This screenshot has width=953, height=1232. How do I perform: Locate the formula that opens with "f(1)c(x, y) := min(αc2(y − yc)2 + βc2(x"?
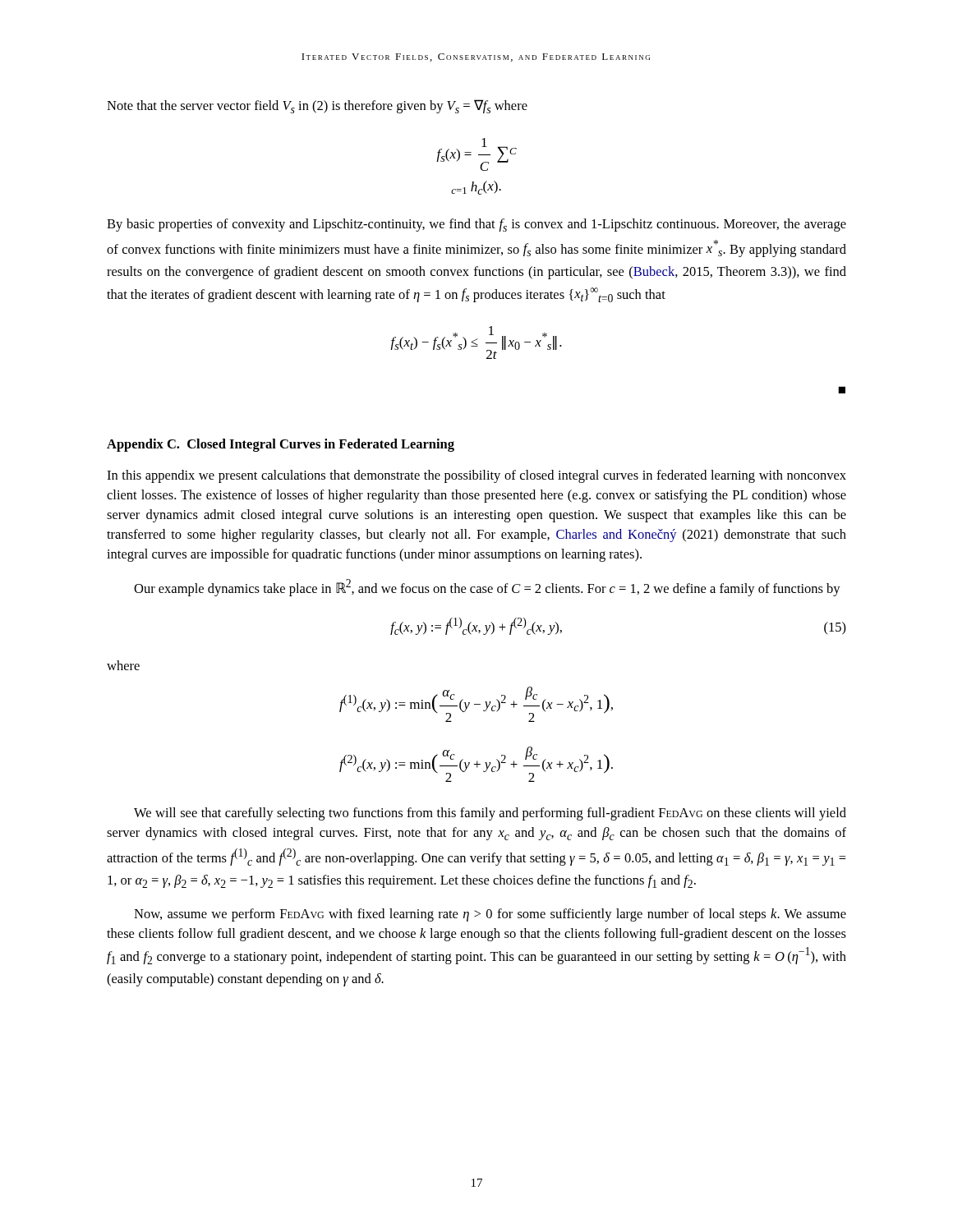(476, 705)
